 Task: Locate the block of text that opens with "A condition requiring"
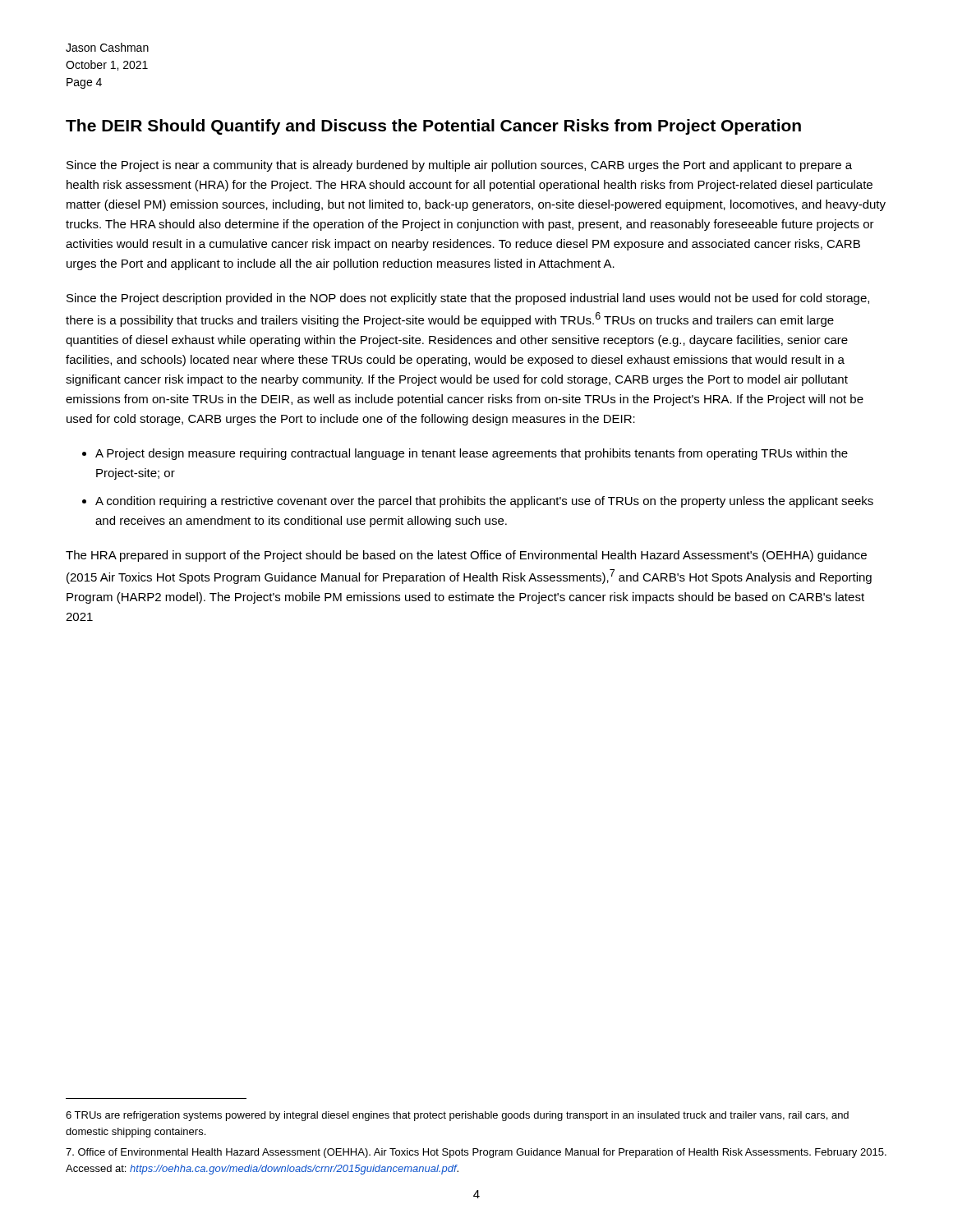[x=484, y=511]
